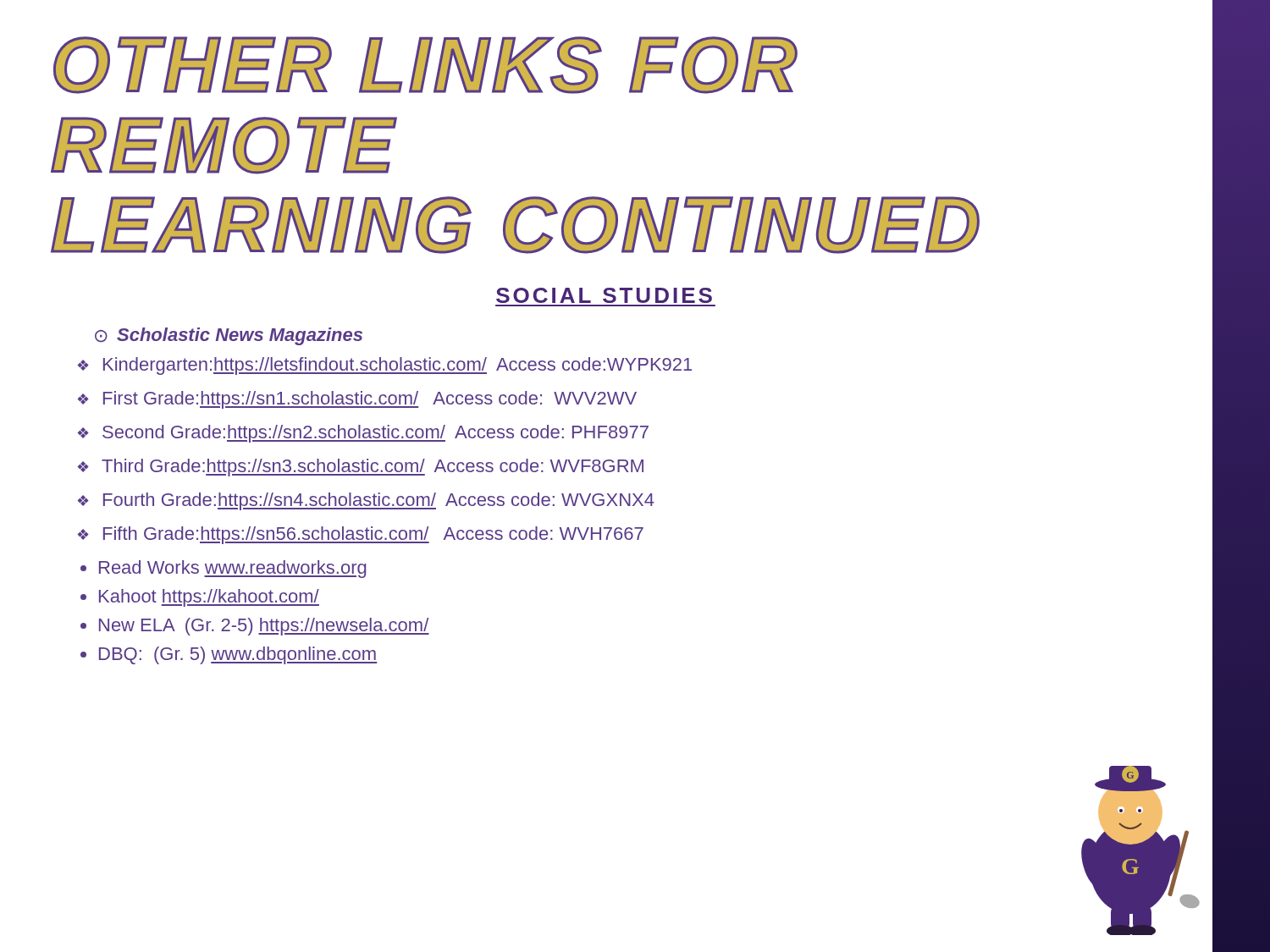Locate the text "DBQ: (Gr. 5) www.dbqonline.com"
Image resolution: width=1270 pixels, height=952 pixels.
click(x=237, y=653)
